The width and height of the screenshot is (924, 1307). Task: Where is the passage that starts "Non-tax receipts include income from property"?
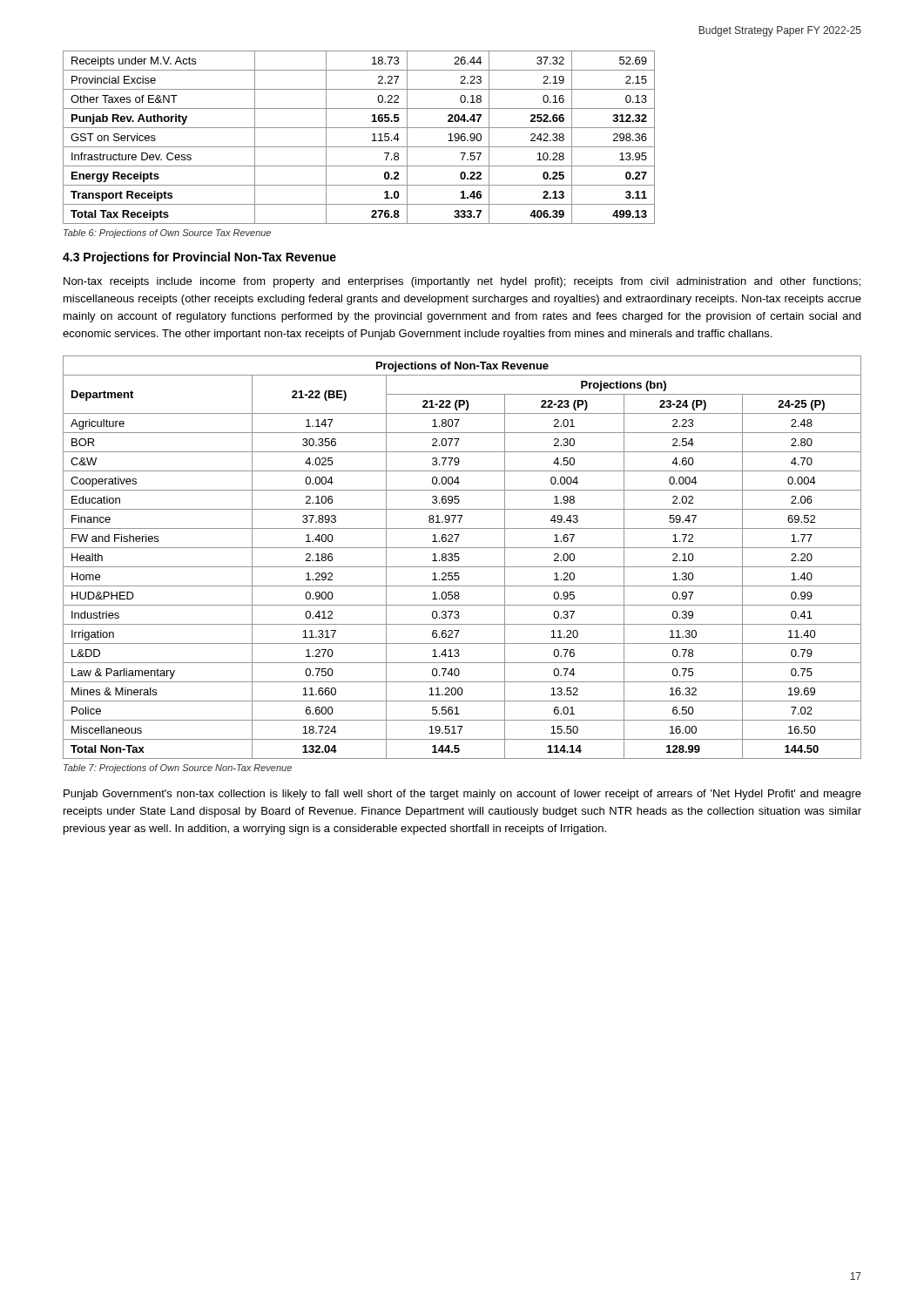click(462, 307)
